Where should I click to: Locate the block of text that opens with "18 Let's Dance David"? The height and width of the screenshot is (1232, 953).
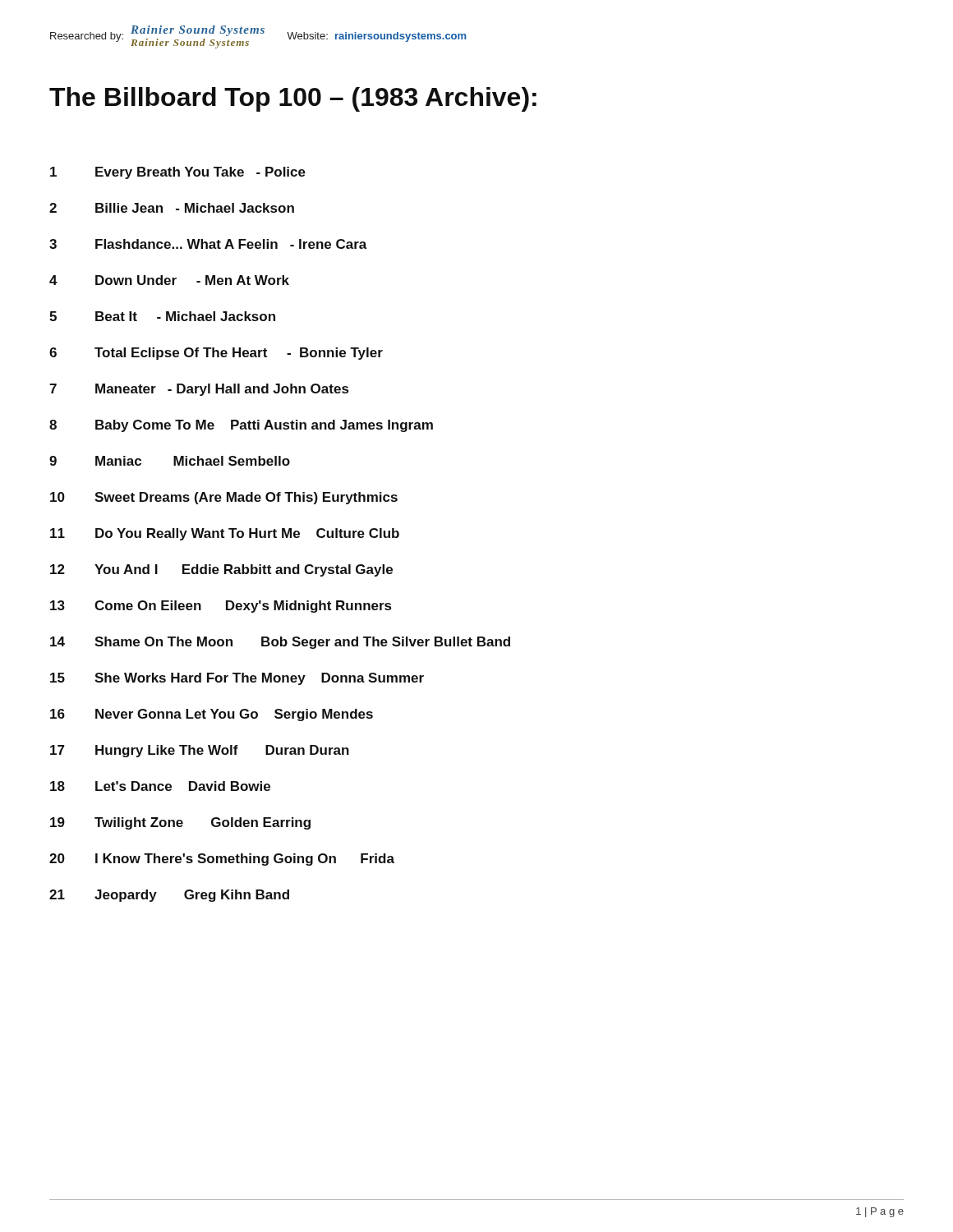click(160, 786)
